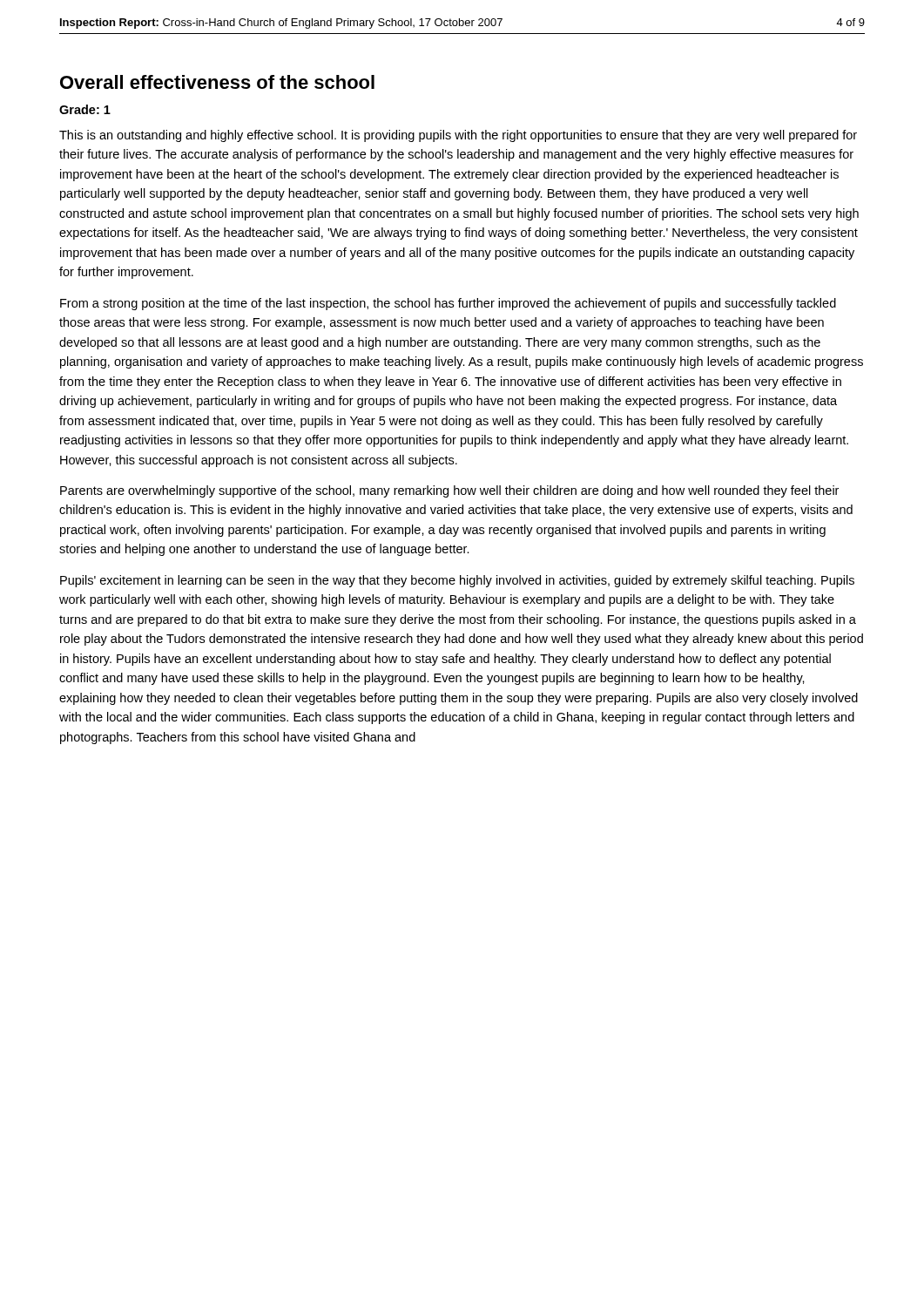Locate the element starting "Parents are overwhelmingly"
924x1307 pixels.
tap(462, 520)
